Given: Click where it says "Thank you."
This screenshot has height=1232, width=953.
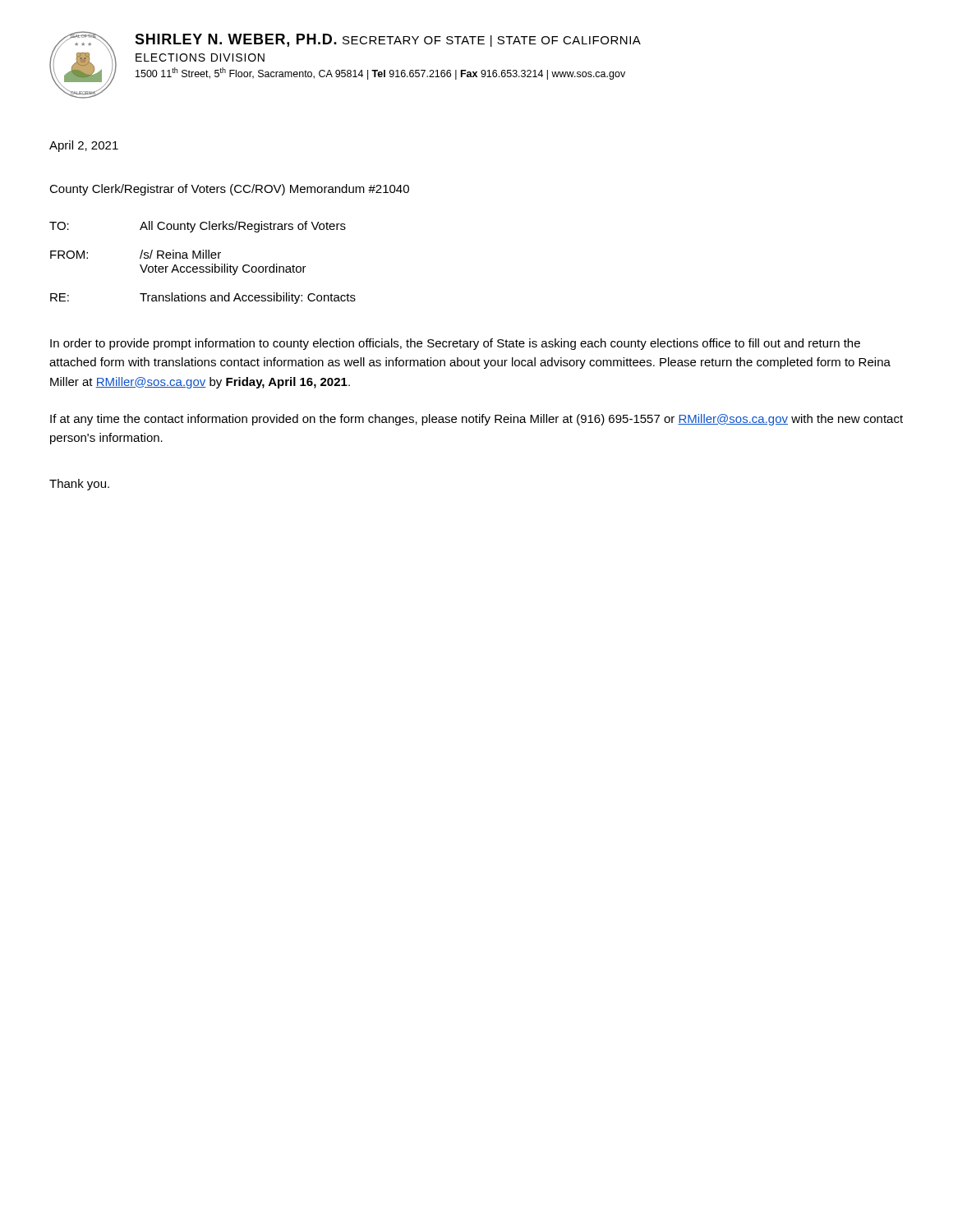Looking at the screenshot, I should coord(80,484).
